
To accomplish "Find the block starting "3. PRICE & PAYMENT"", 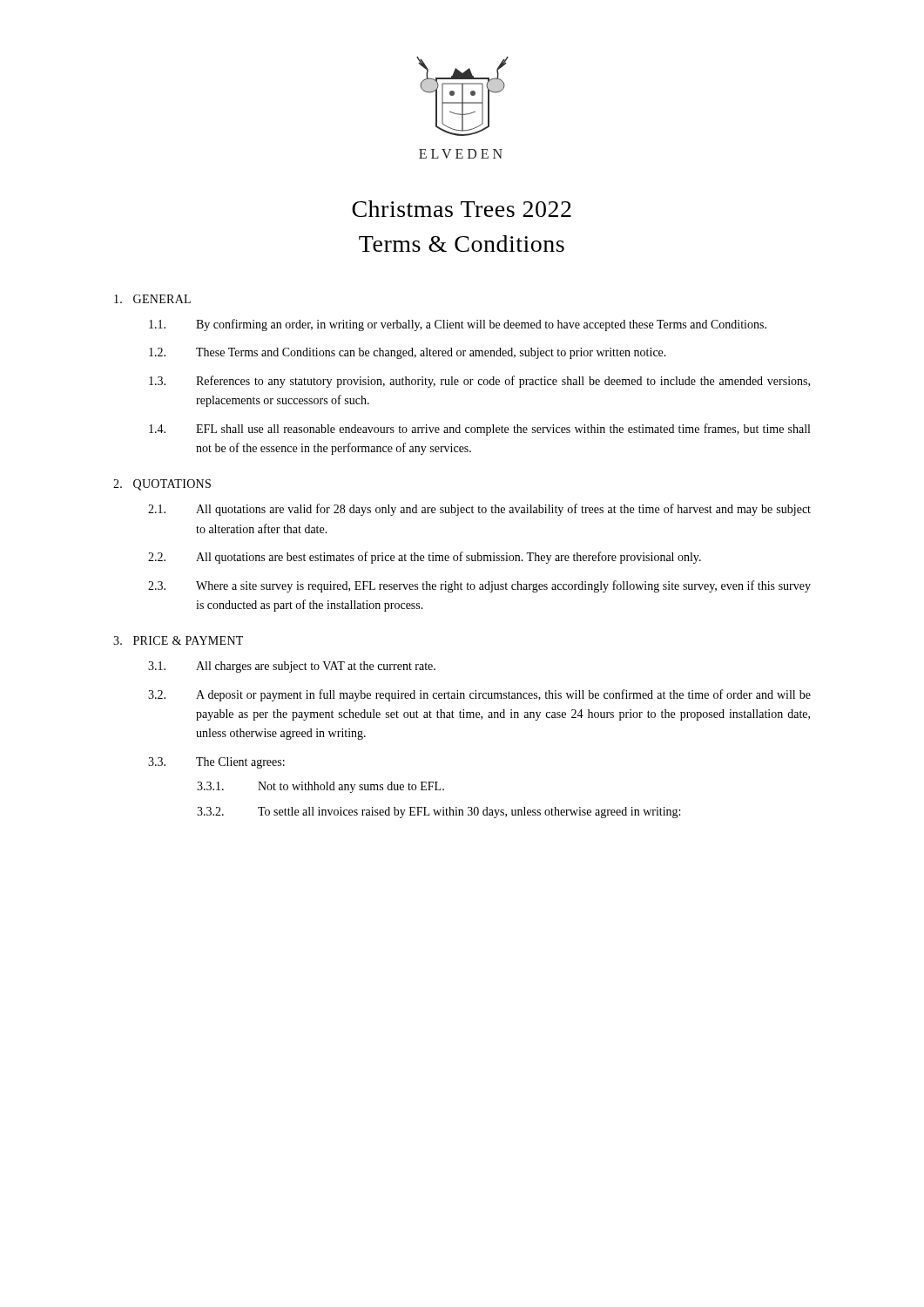I will [x=178, y=641].
